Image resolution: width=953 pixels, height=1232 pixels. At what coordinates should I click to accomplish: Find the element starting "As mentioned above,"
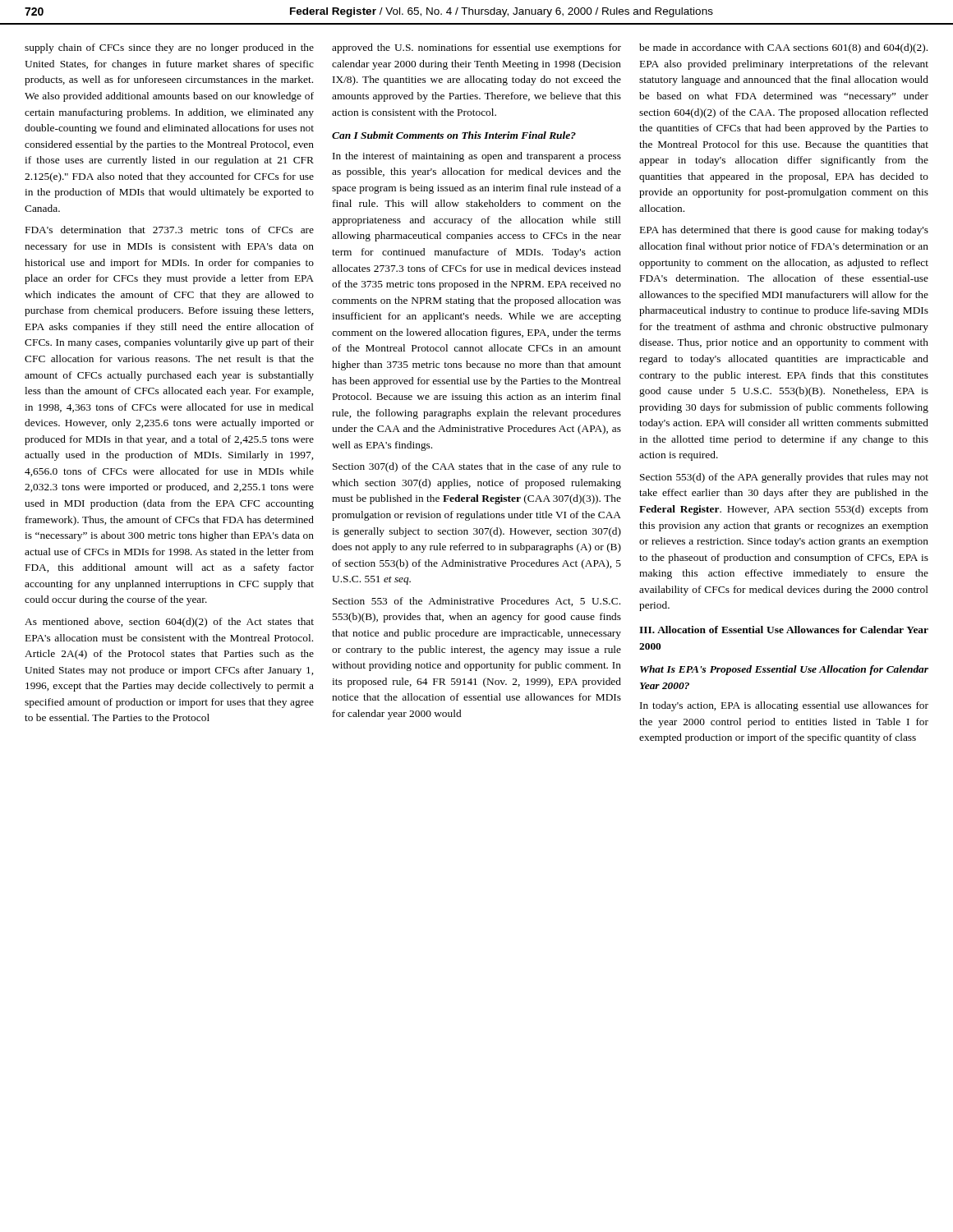pos(169,670)
